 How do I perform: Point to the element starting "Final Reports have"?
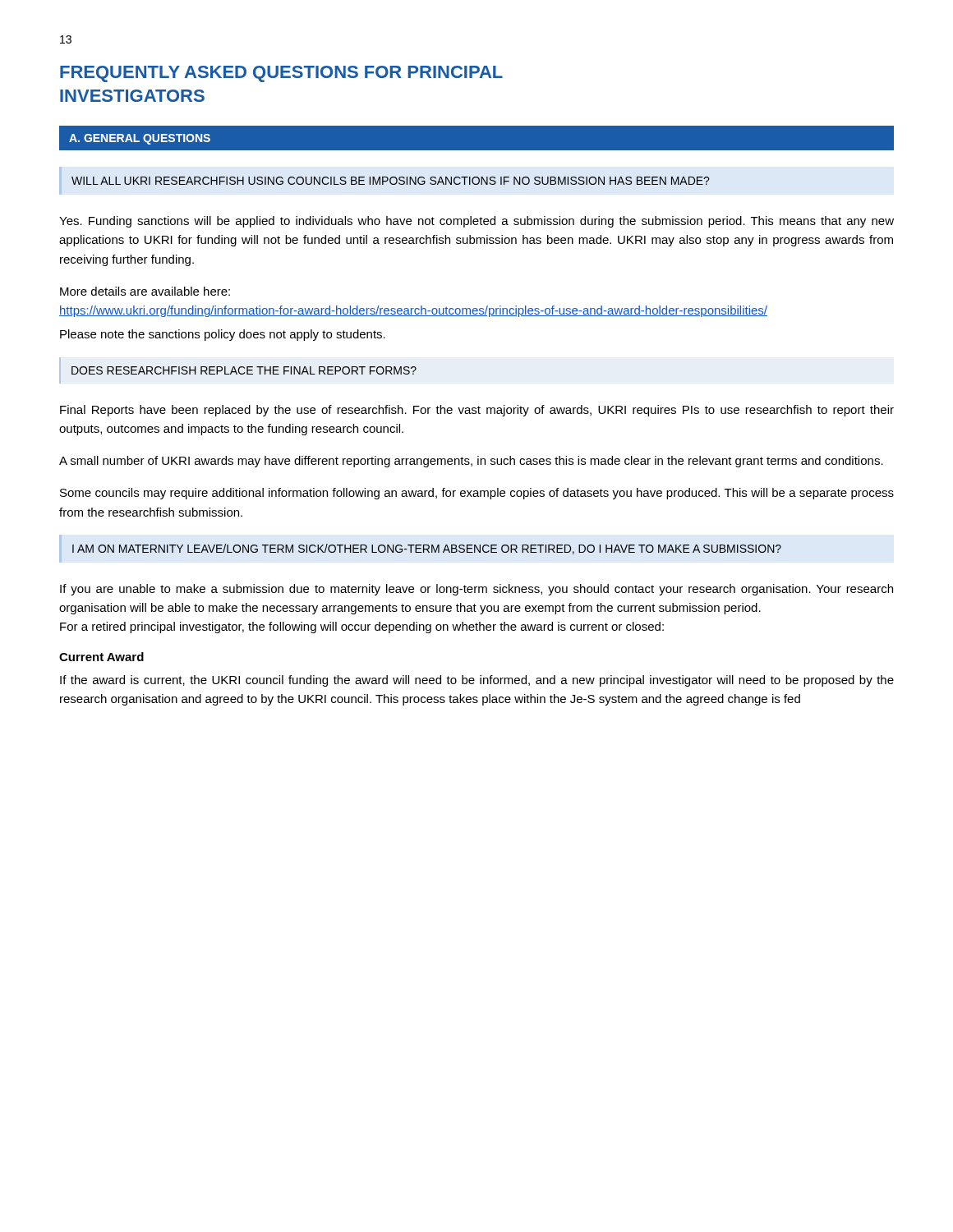pos(476,419)
